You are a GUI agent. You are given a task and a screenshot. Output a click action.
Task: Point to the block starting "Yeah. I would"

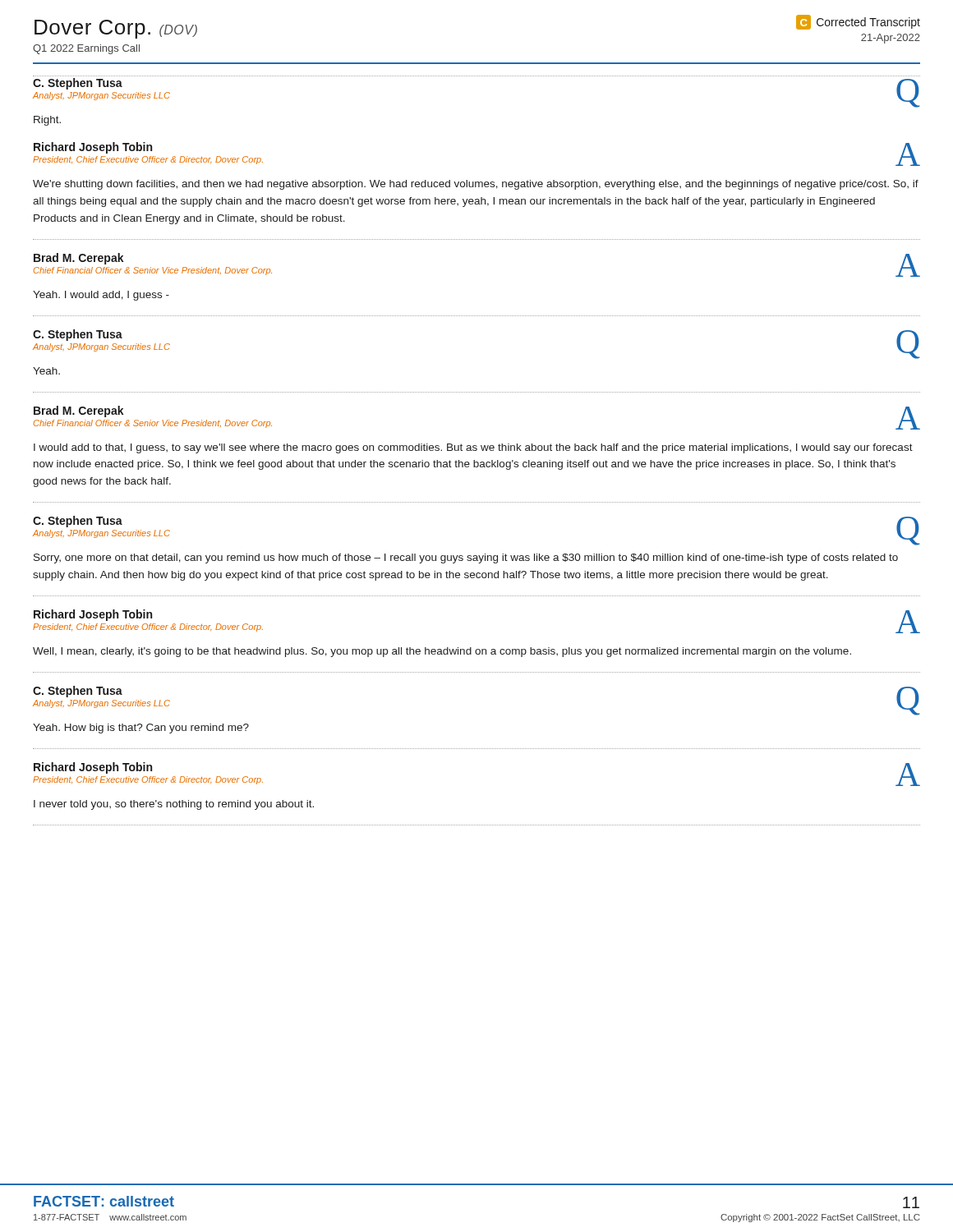[101, 296]
